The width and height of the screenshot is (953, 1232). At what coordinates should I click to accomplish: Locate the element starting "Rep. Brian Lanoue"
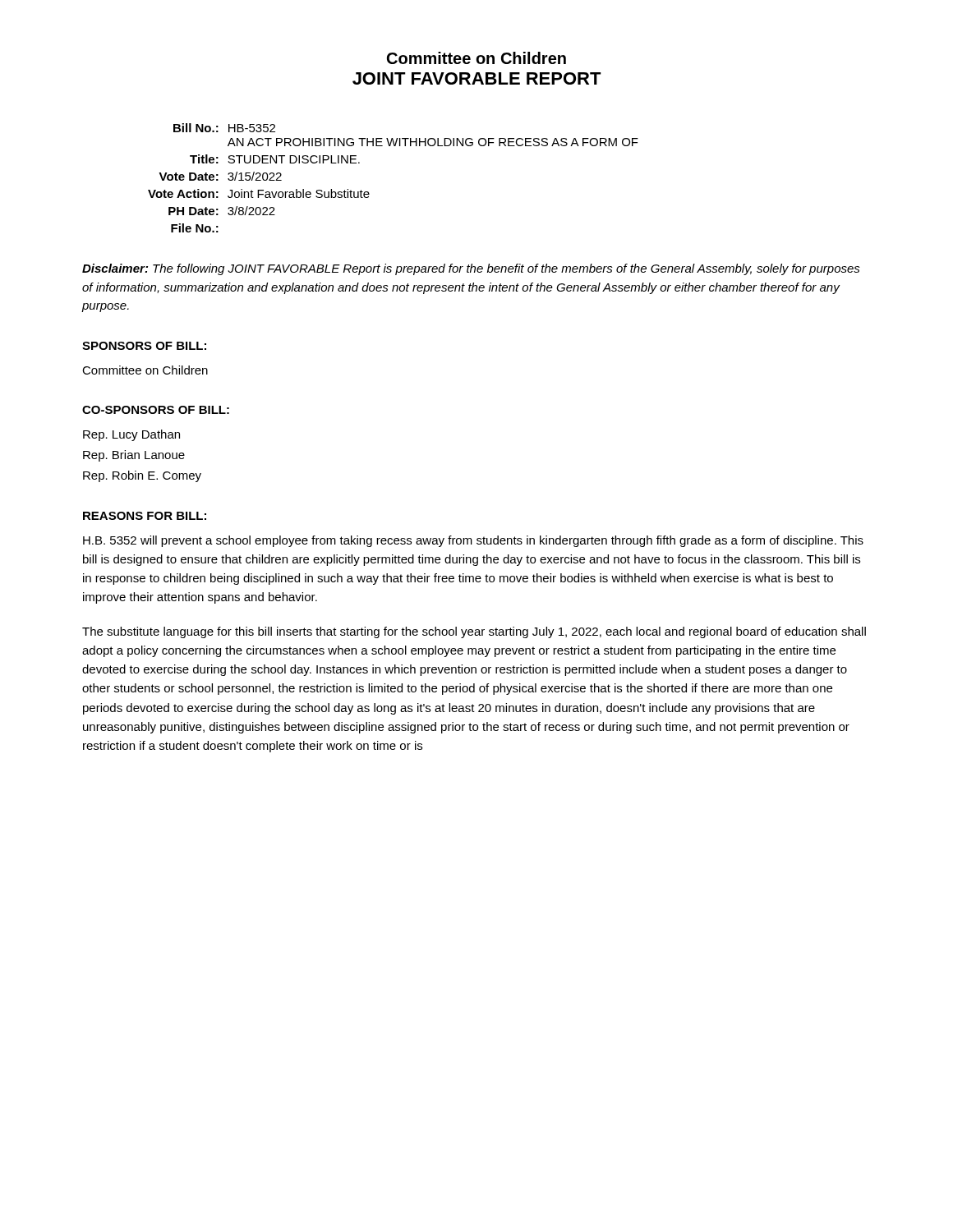pyautogui.click(x=134, y=455)
